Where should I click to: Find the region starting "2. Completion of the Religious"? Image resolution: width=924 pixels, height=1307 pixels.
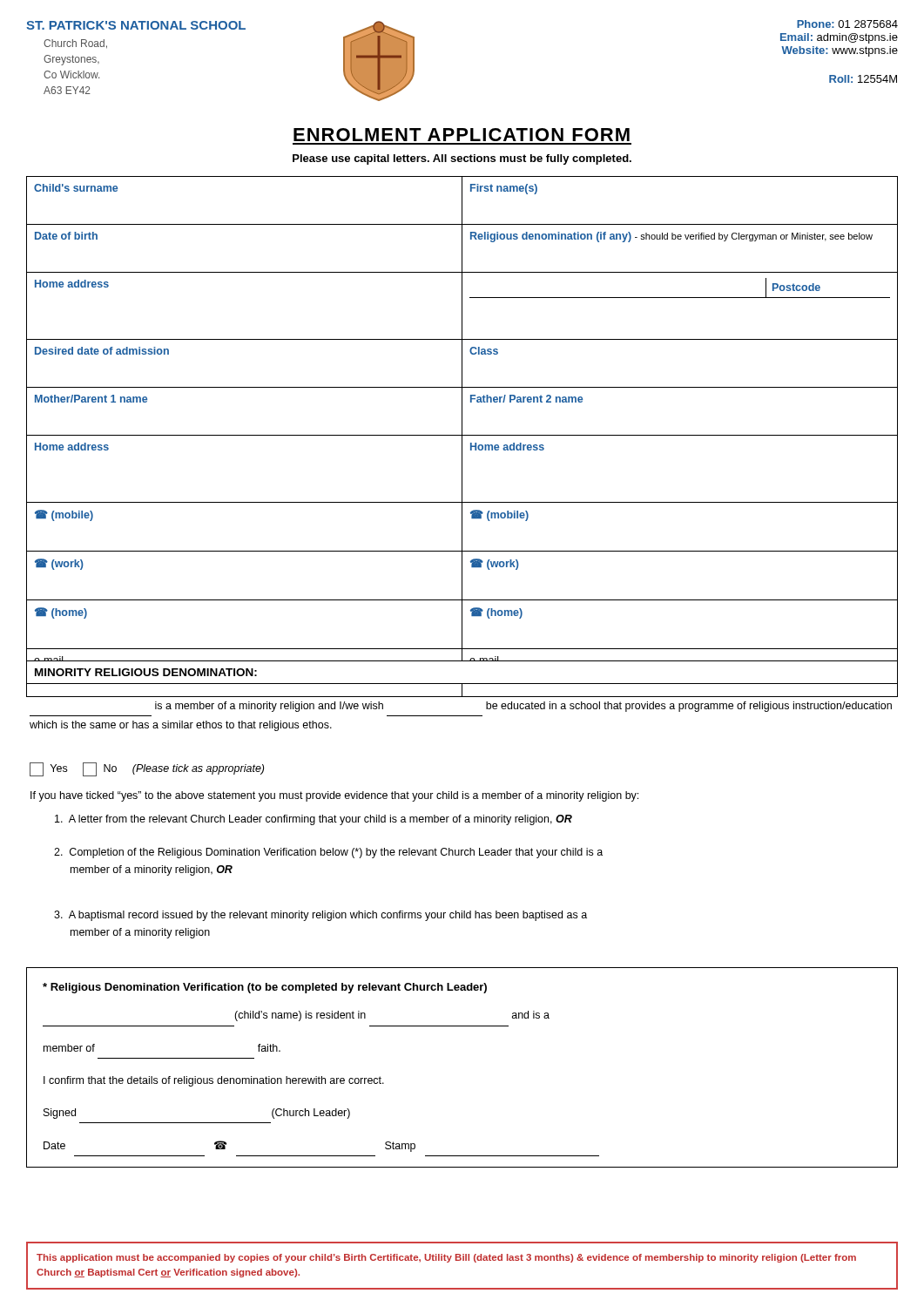pyautogui.click(x=476, y=862)
